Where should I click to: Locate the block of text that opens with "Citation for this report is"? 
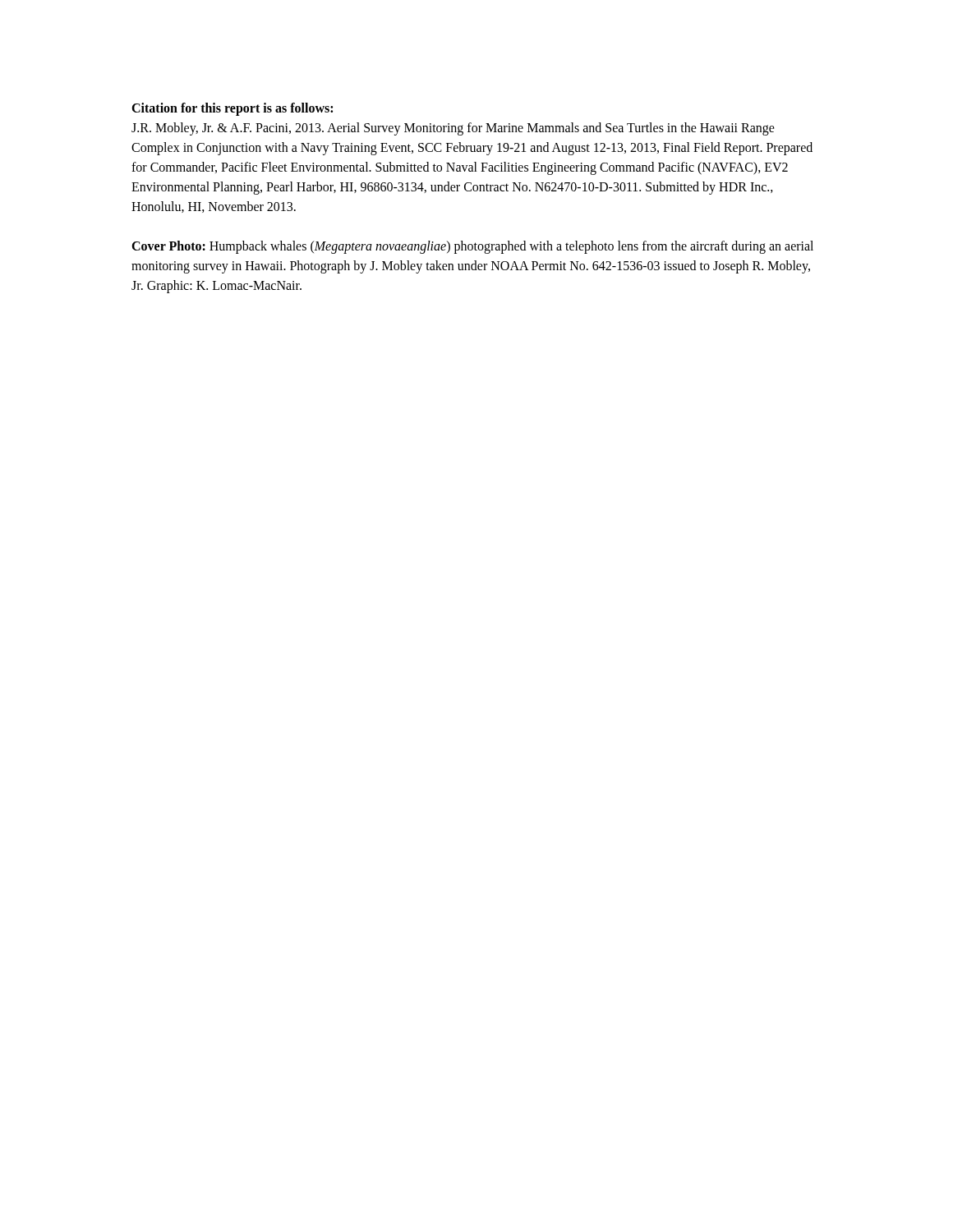[x=472, y=157]
